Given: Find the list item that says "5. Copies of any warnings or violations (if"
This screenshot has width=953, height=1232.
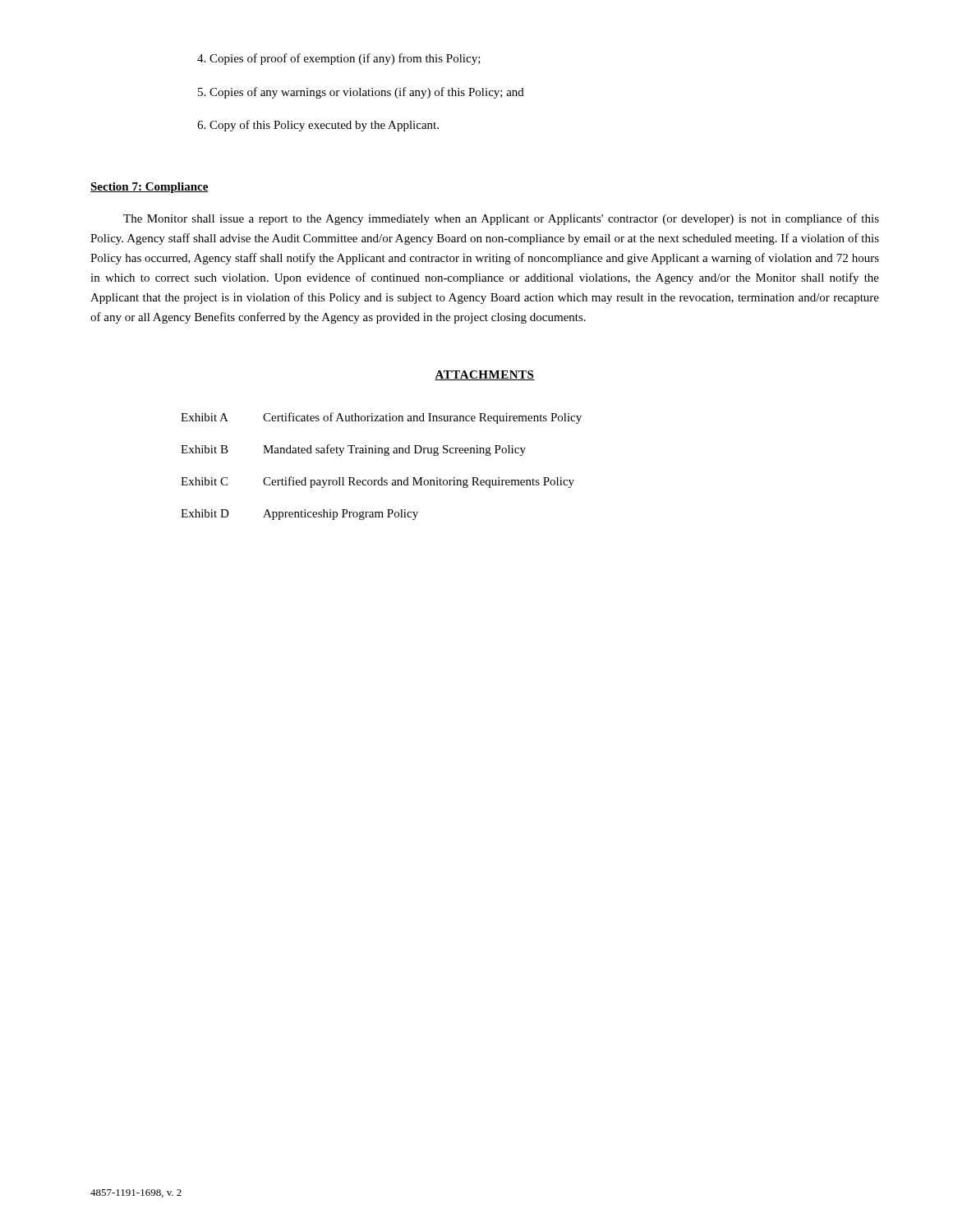Looking at the screenshot, I should point(361,92).
